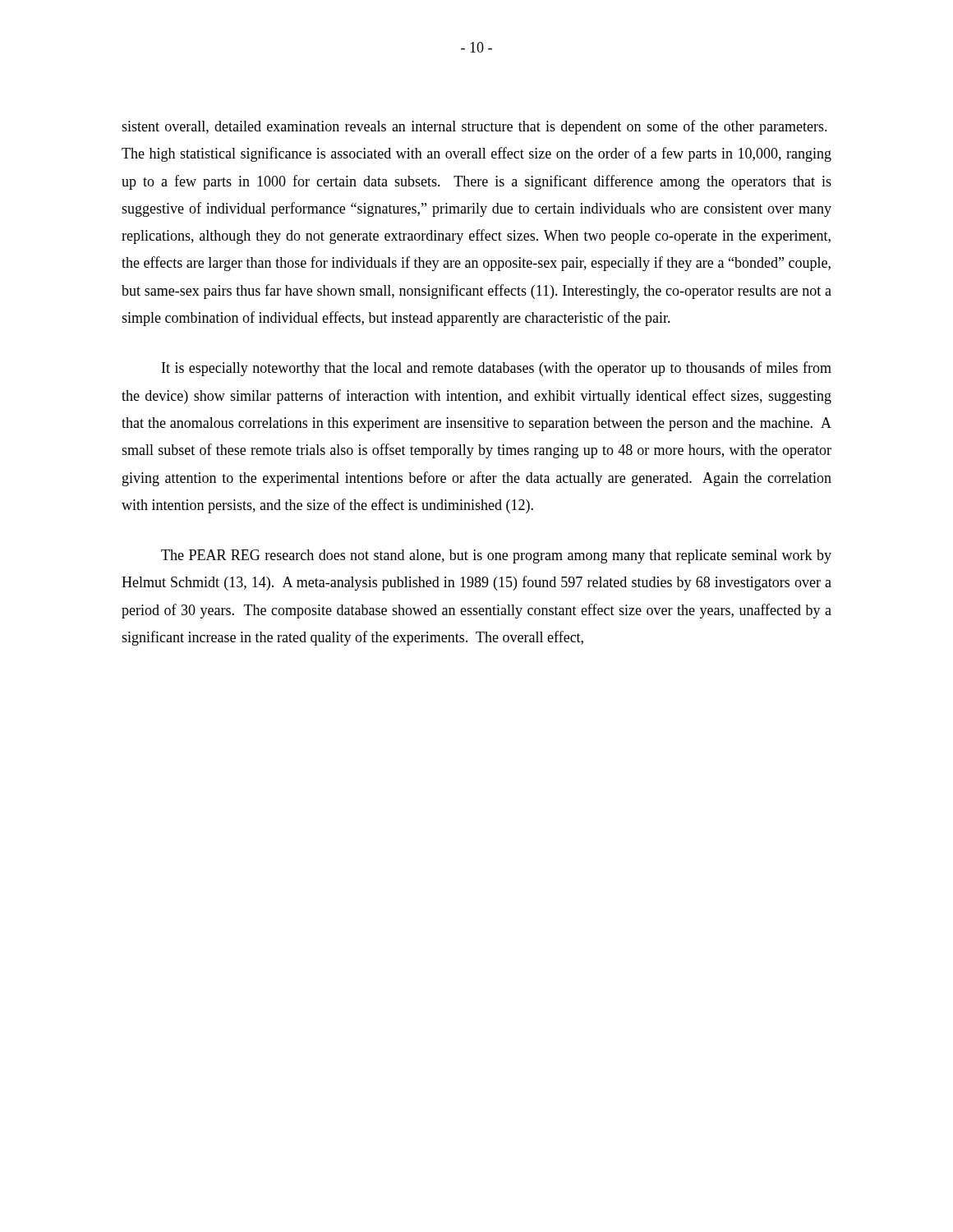The height and width of the screenshot is (1232, 953).
Task: Find the text block with the text "sistent overall, detailed examination reveals an"
Action: coord(476,223)
